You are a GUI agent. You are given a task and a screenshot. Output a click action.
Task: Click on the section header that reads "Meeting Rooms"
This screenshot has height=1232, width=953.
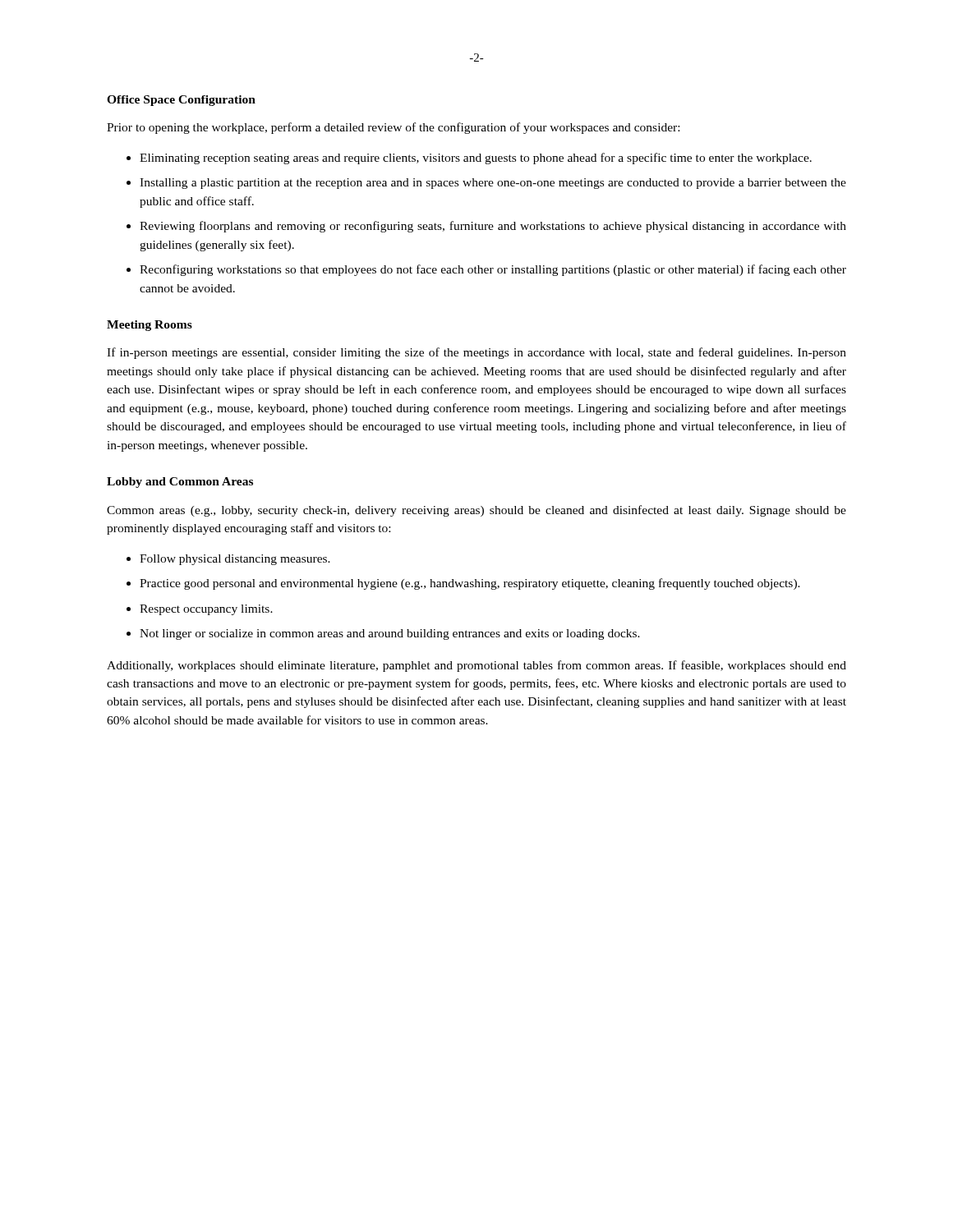tap(149, 324)
